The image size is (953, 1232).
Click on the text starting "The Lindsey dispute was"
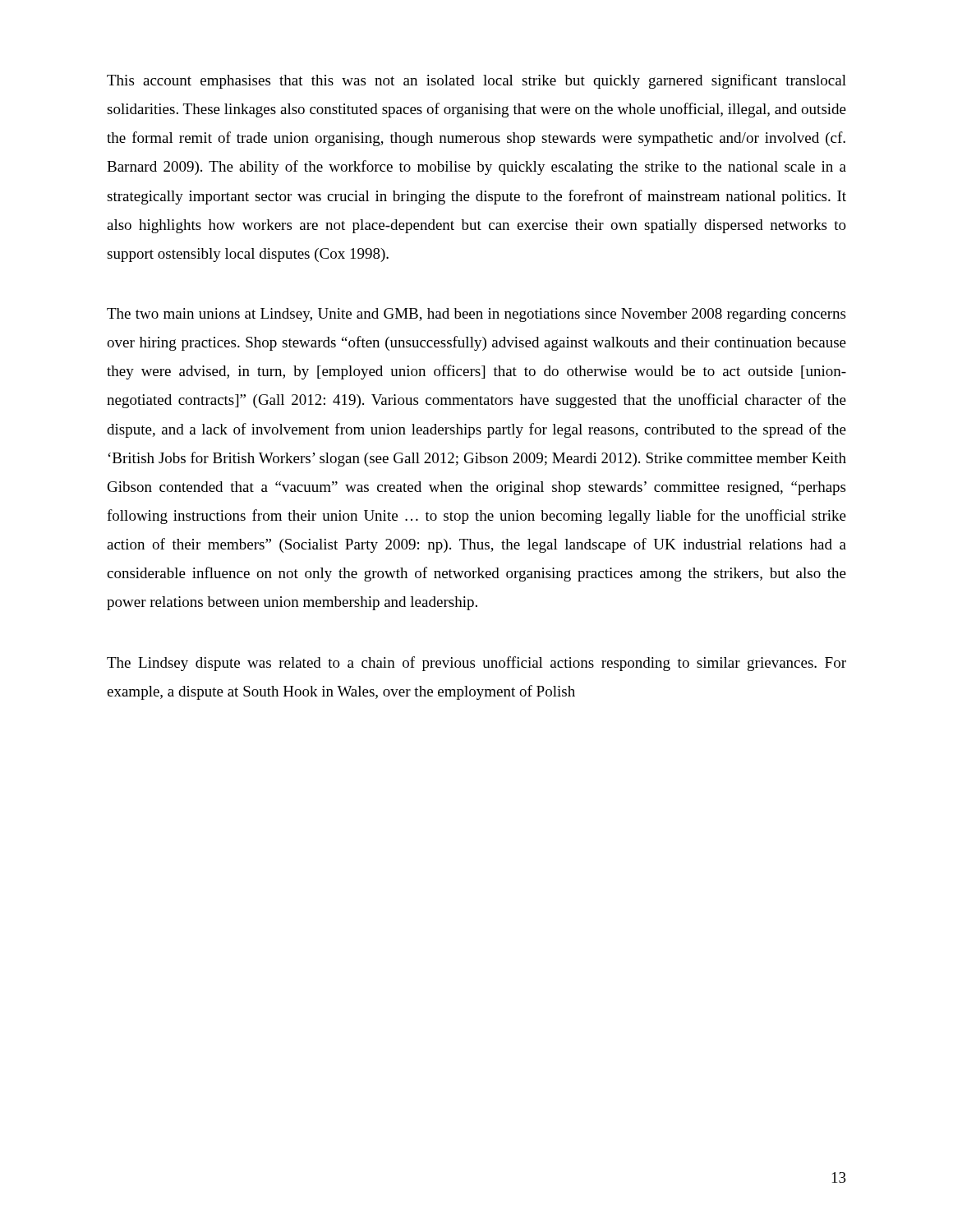[476, 676]
